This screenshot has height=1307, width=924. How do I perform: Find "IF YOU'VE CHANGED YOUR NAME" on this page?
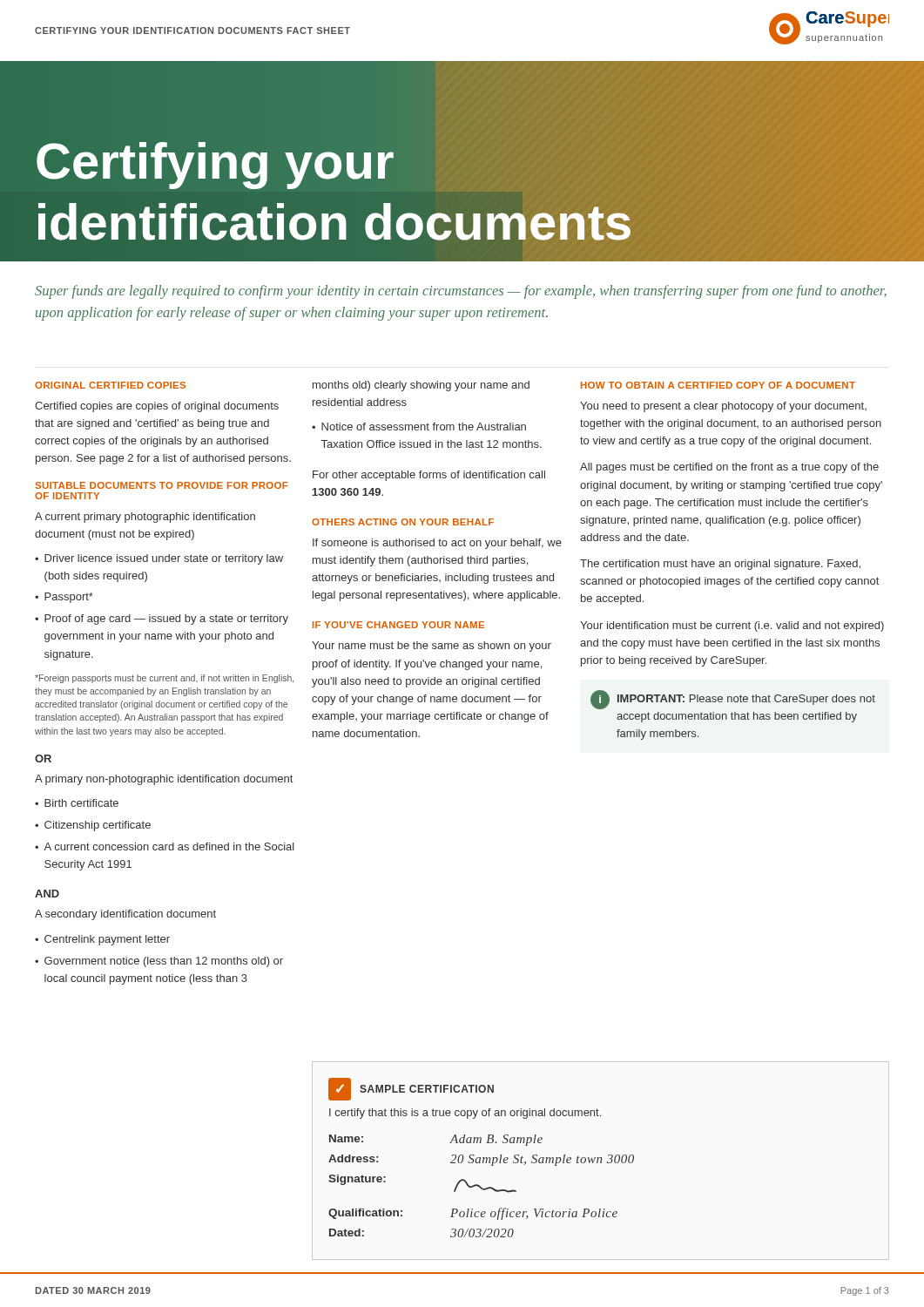coord(398,625)
